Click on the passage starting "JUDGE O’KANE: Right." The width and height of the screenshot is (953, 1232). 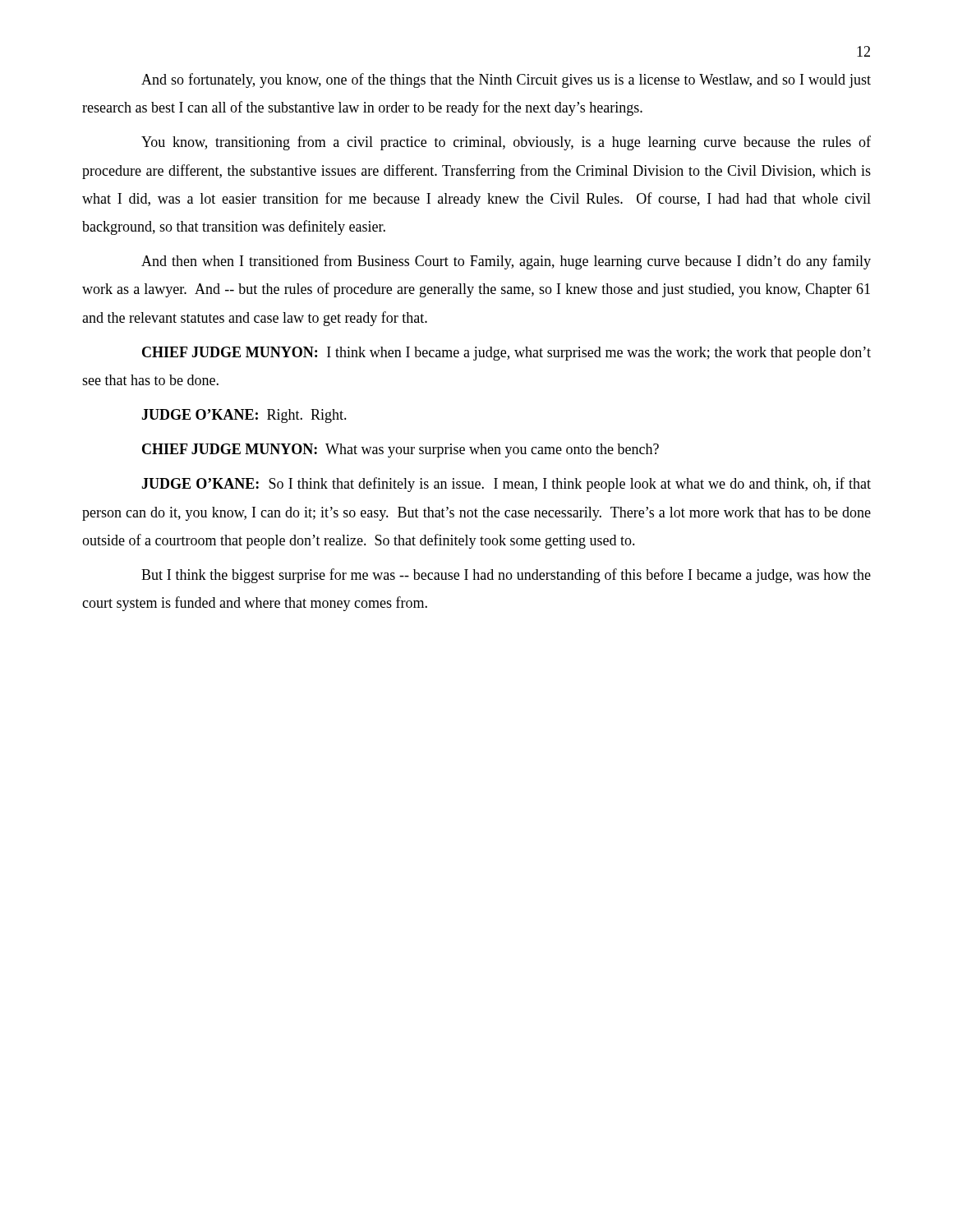(x=244, y=415)
